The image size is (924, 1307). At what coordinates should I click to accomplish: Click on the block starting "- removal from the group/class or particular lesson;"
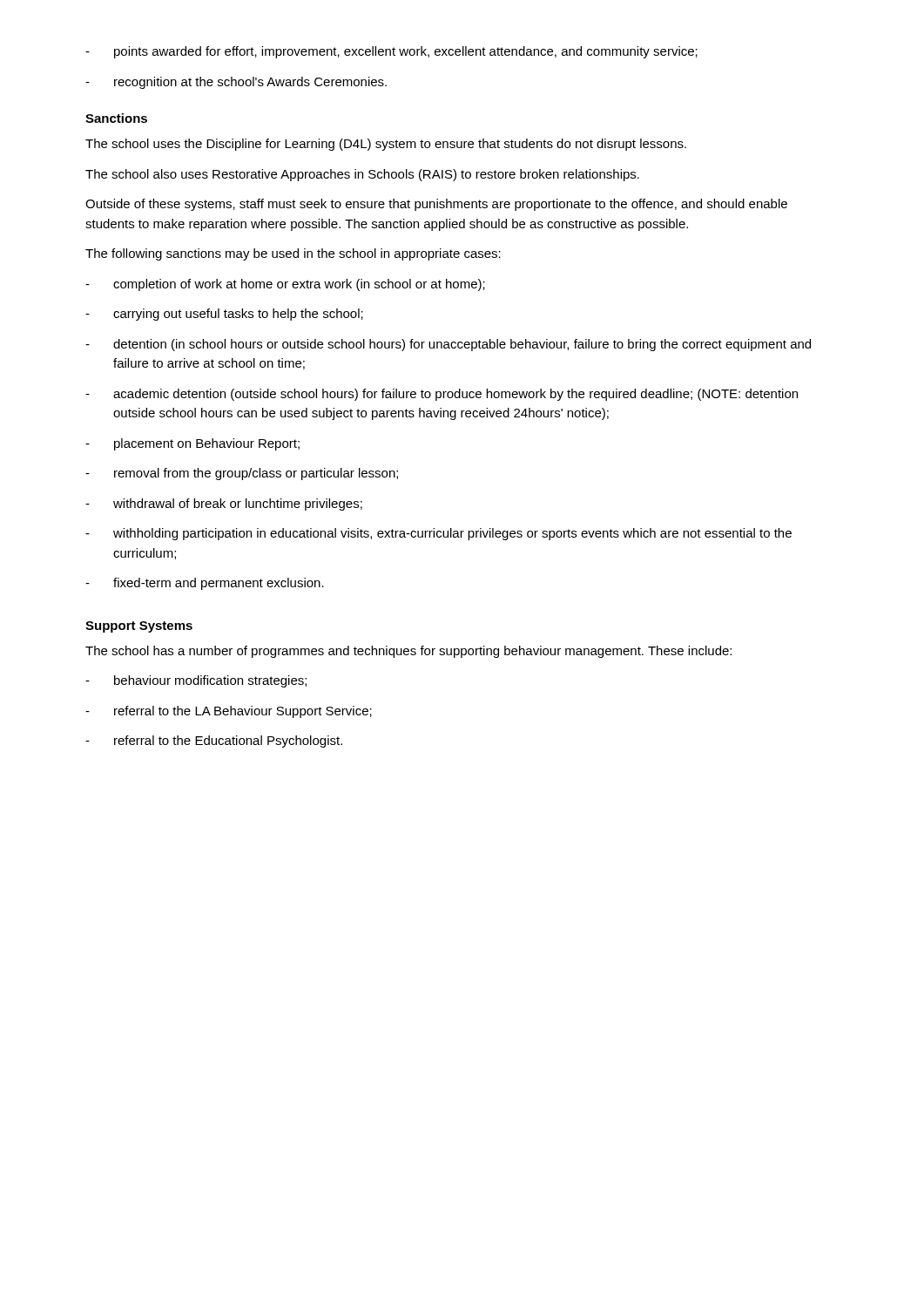click(242, 474)
